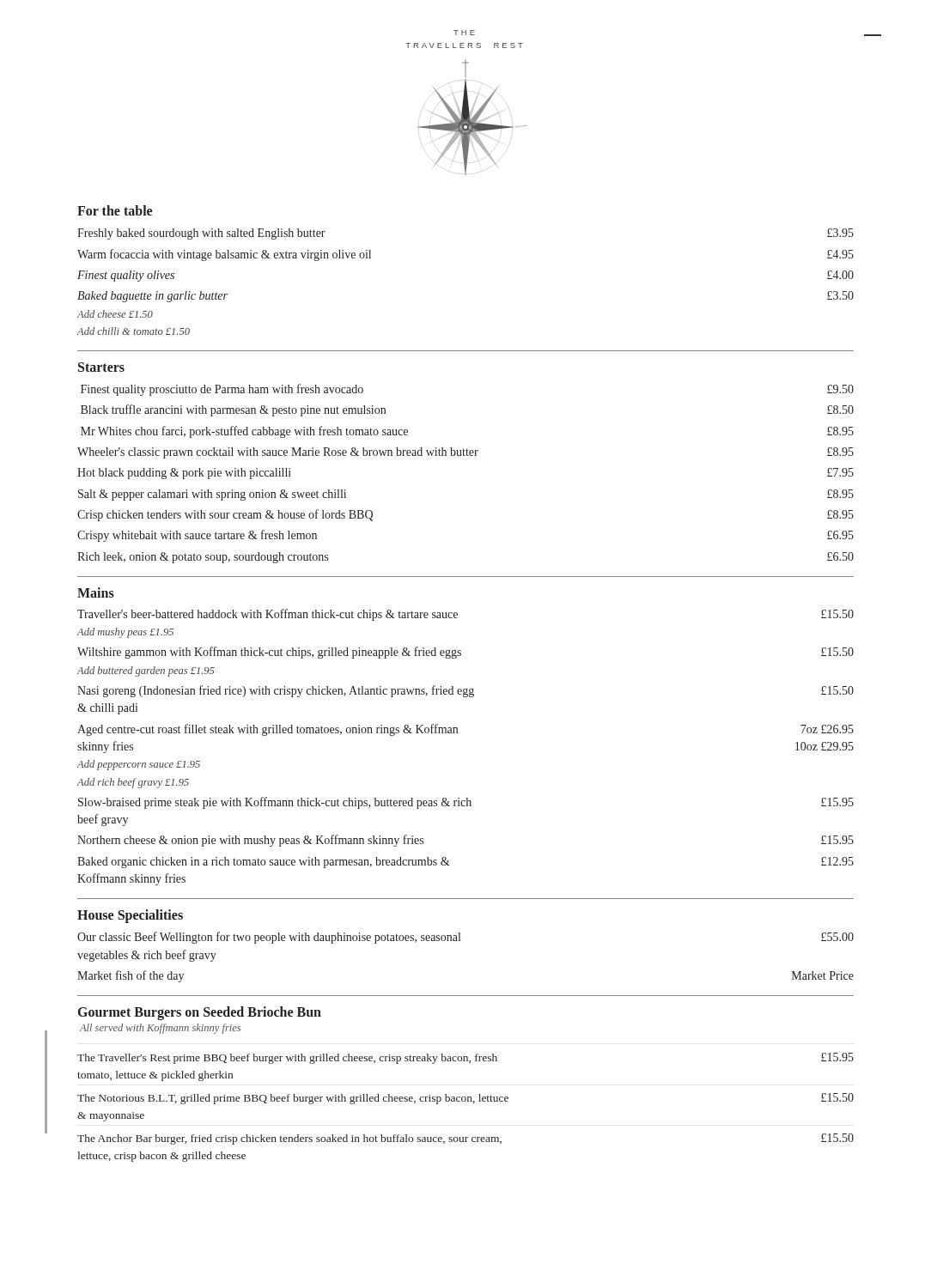Click the passage that begins "Wiltshire gammon with Koffman"
The image size is (931, 1288).
[466, 662]
